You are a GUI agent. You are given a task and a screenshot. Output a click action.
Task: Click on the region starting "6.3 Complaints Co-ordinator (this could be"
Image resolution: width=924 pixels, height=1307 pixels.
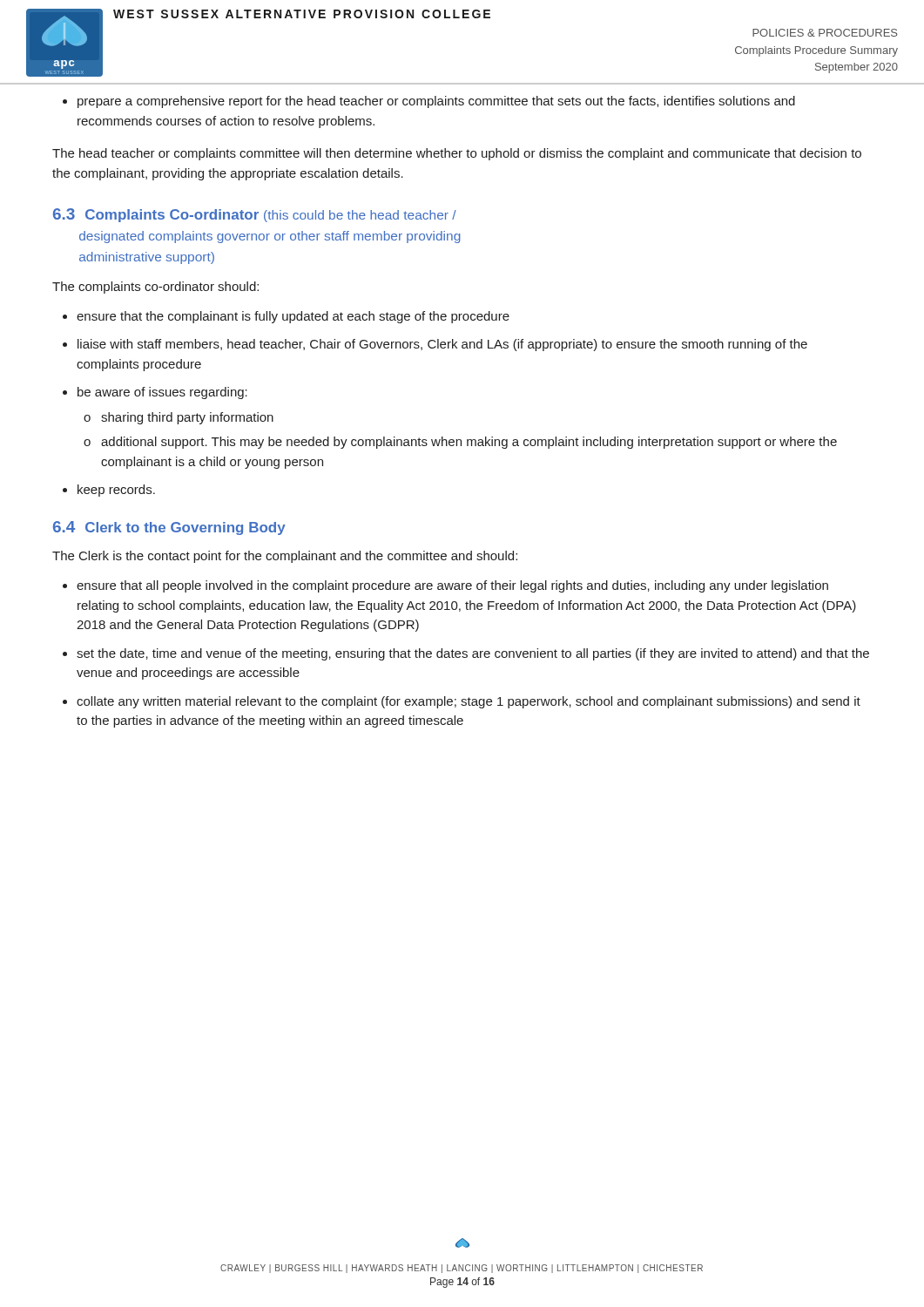(x=257, y=234)
